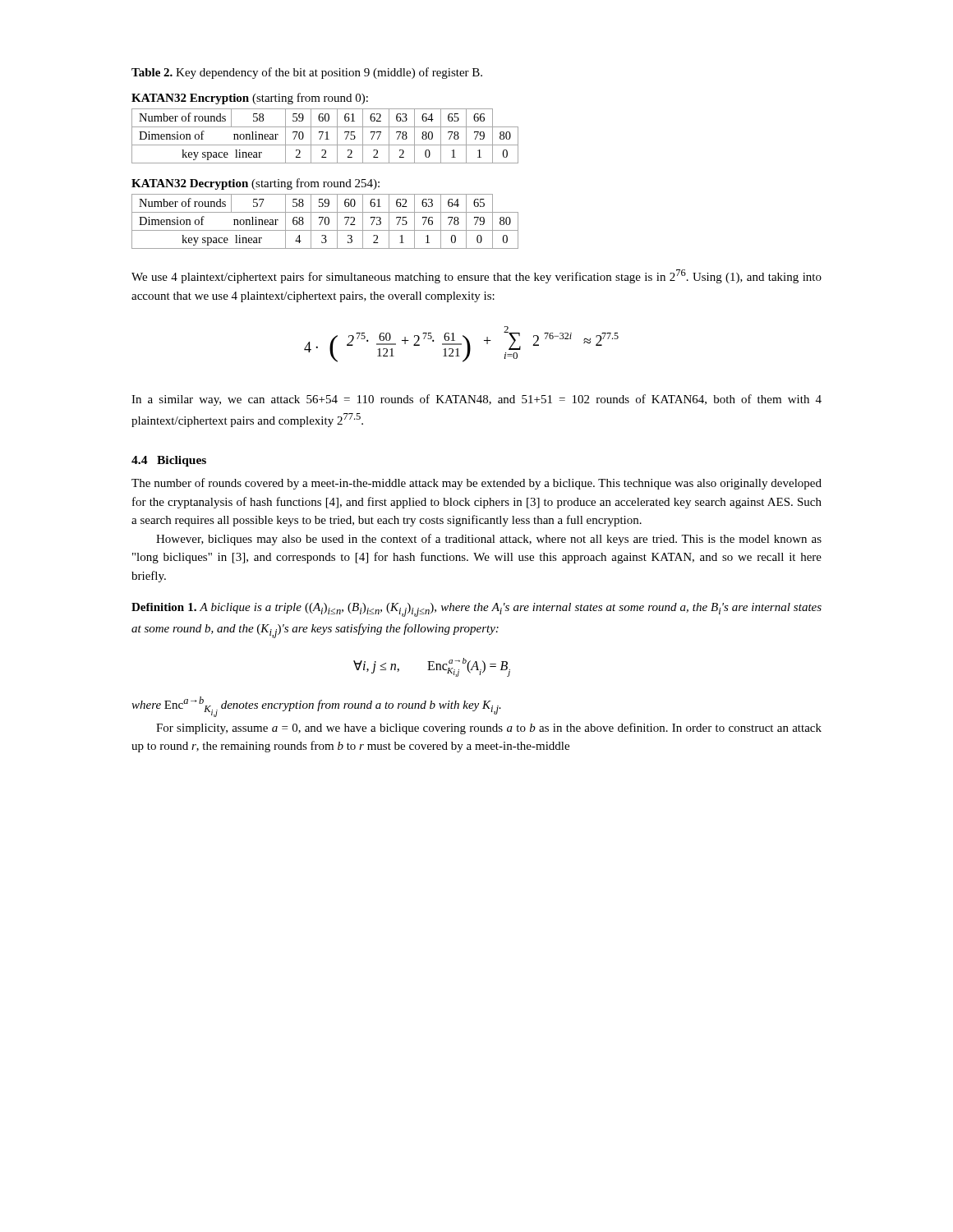Click on the section header that says "4.4 Bicliques"
Image resolution: width=953 pixels, height=1232 pixels.
(169, 460)
